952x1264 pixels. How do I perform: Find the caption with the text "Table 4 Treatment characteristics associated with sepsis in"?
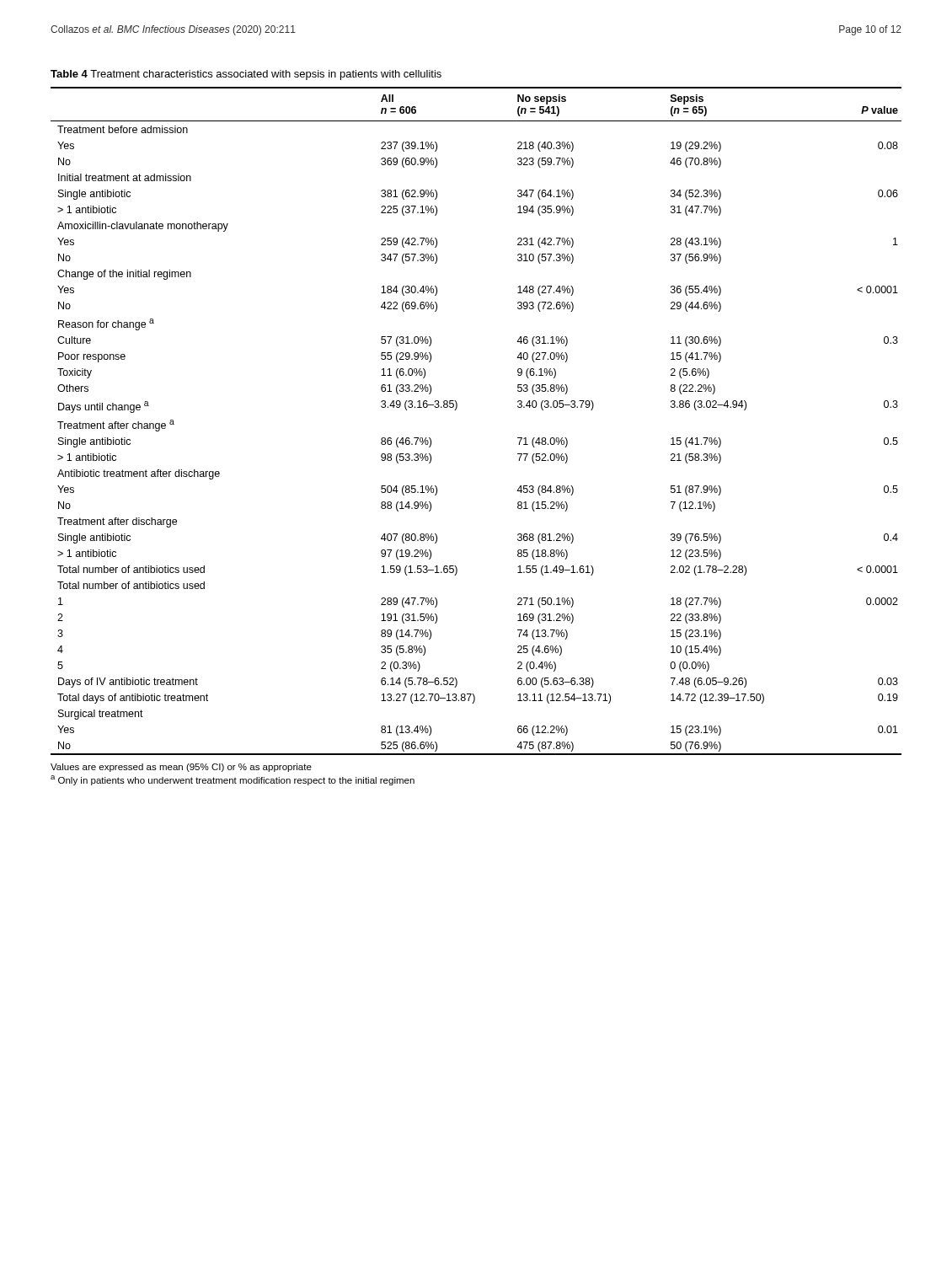coord(246,74)
